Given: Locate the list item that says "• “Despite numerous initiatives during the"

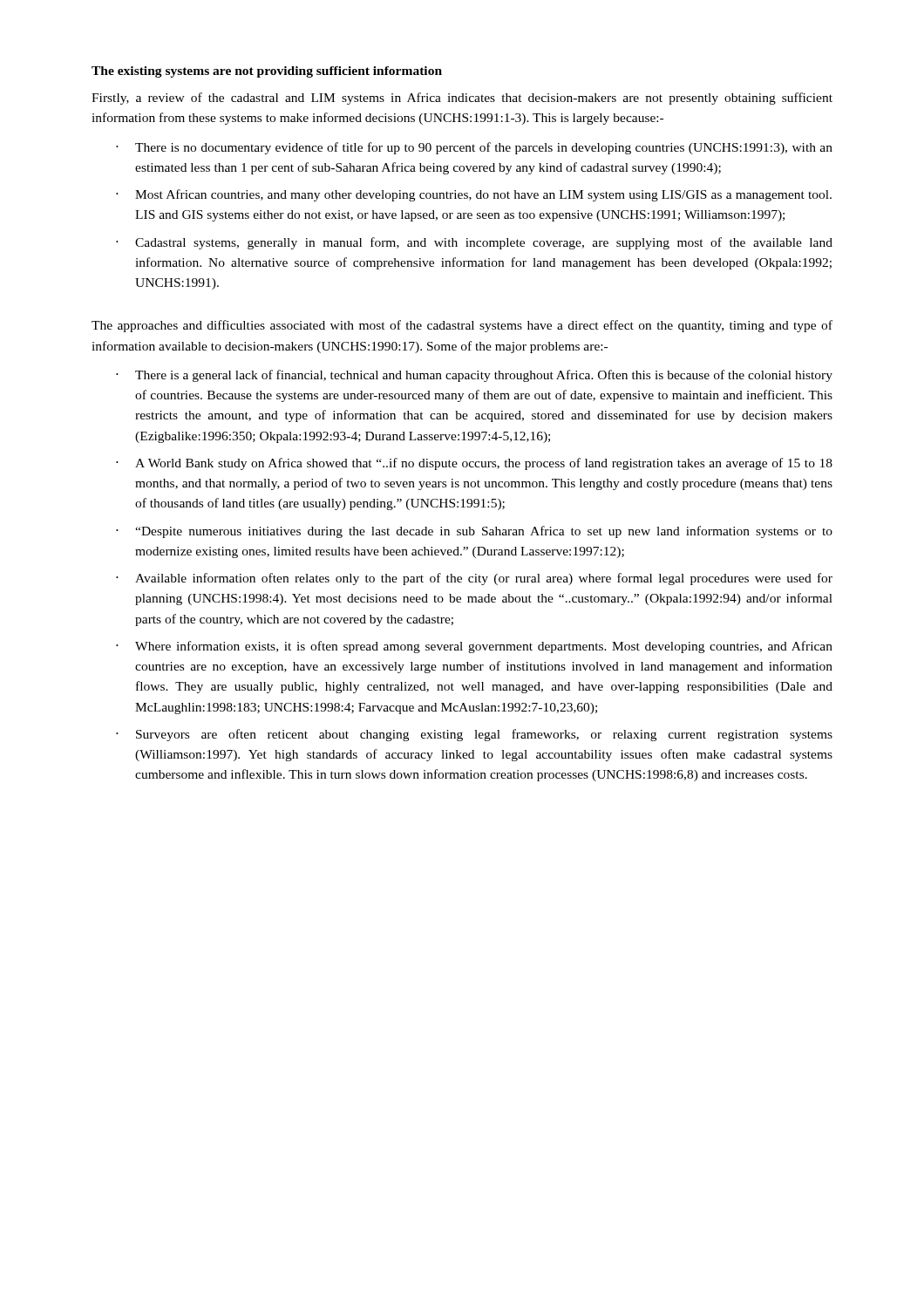Looking at the screenshot, I should coord(474,540).
